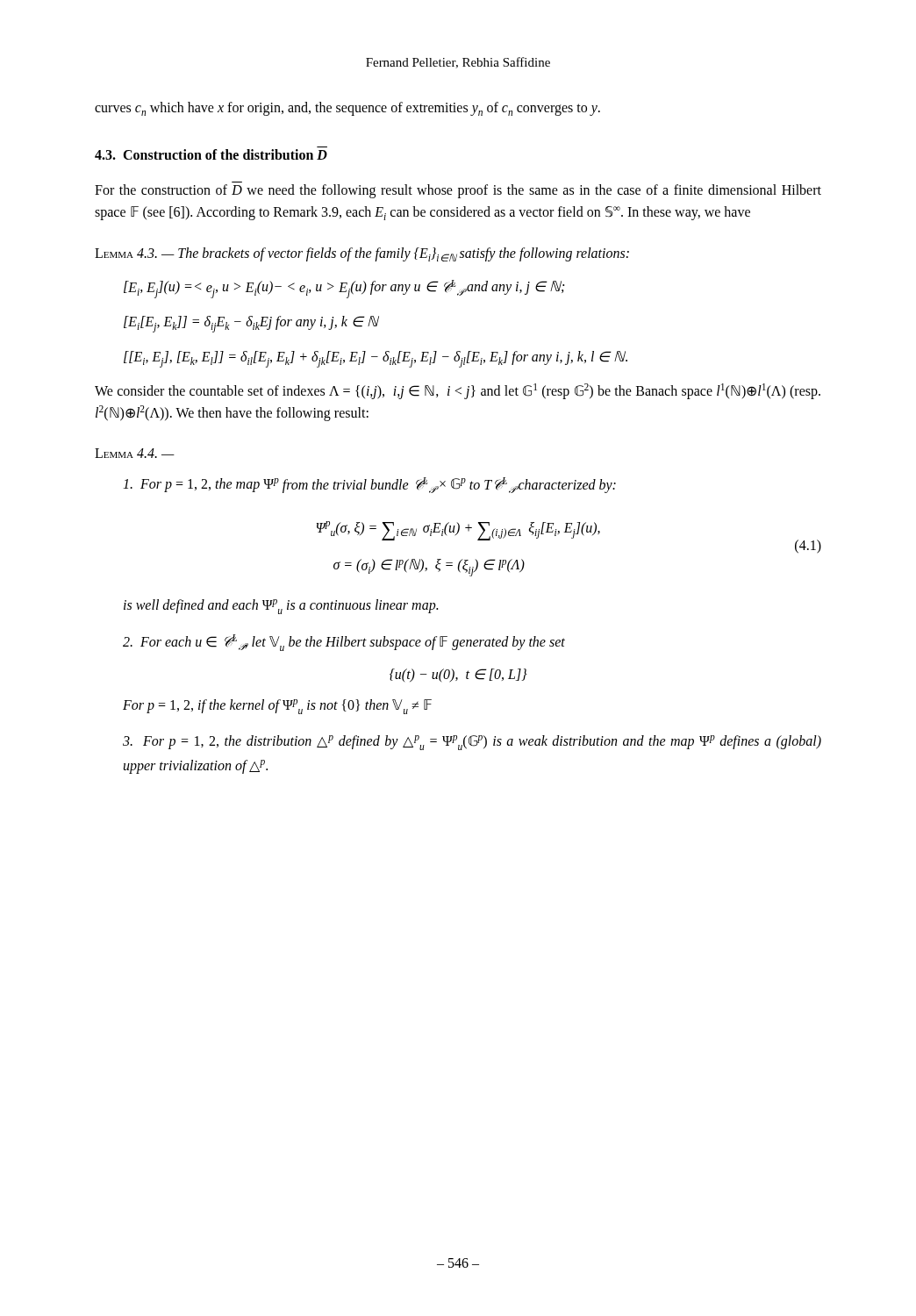Click on the text starting "[Ei, Ej](u) = Ei(u)− Ej(u) for"
916x1316 pixels.
tap(344, 287)
